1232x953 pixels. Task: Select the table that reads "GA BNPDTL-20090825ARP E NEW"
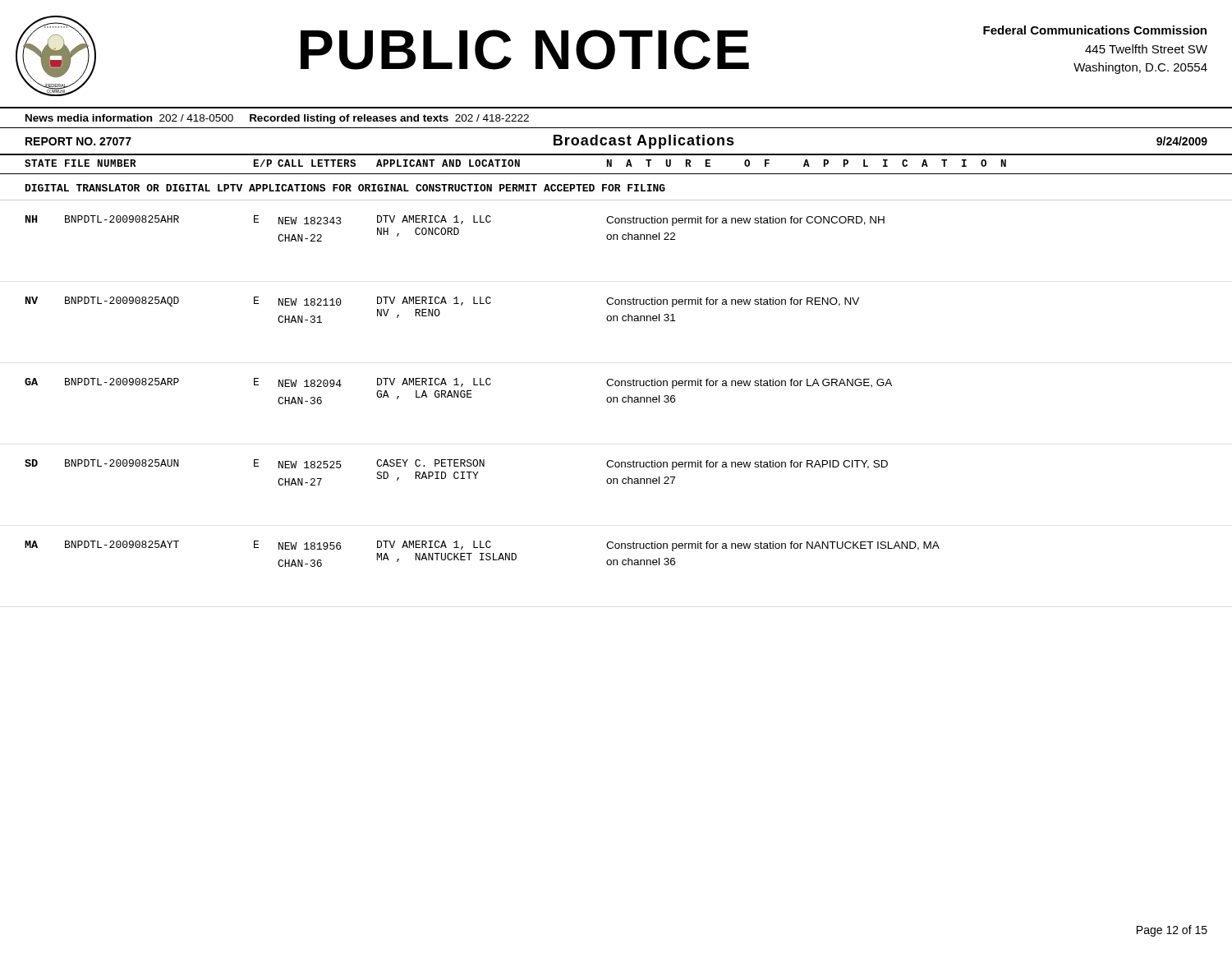[x=616, y=404]
